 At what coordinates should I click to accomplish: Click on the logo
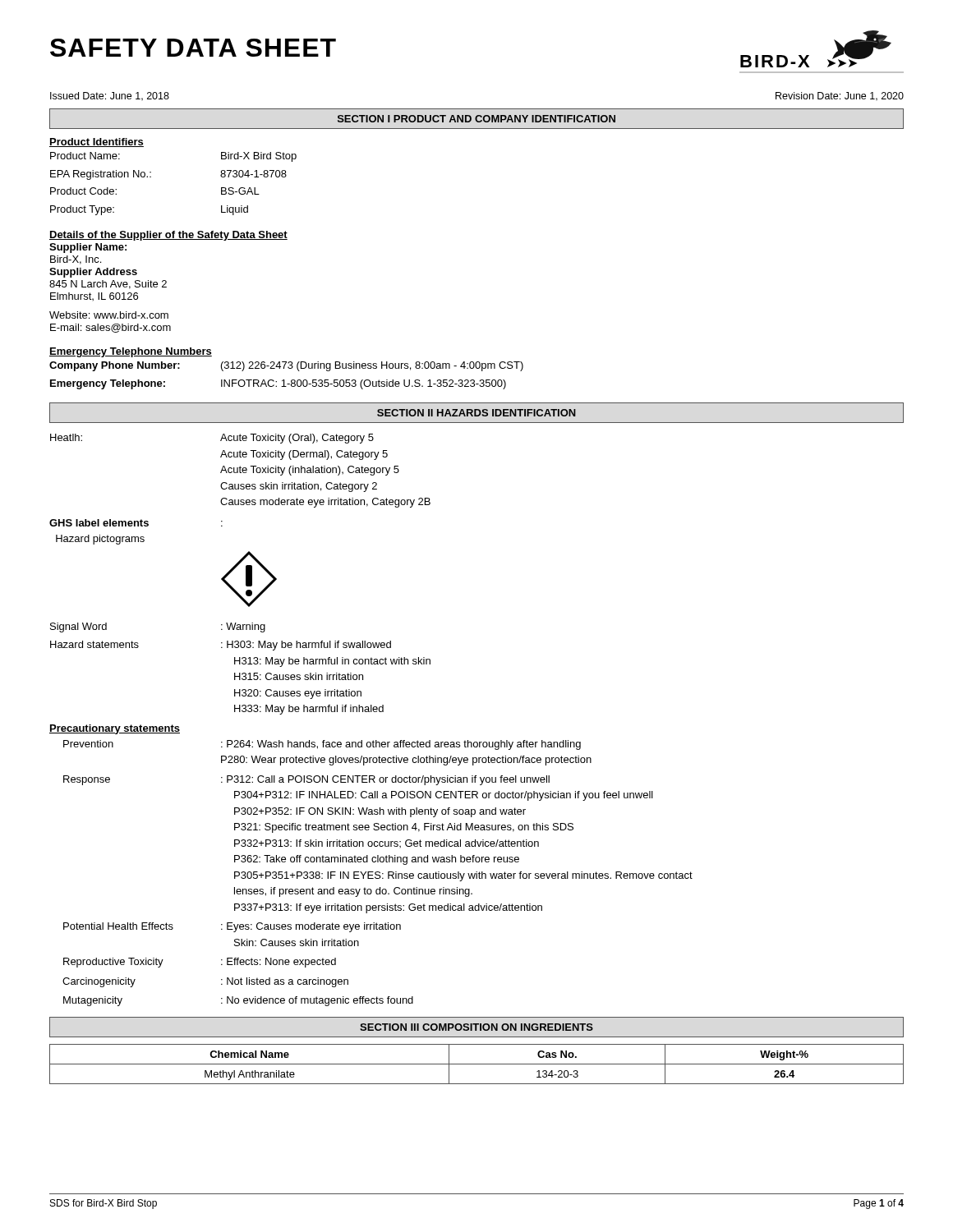point(822,53)
